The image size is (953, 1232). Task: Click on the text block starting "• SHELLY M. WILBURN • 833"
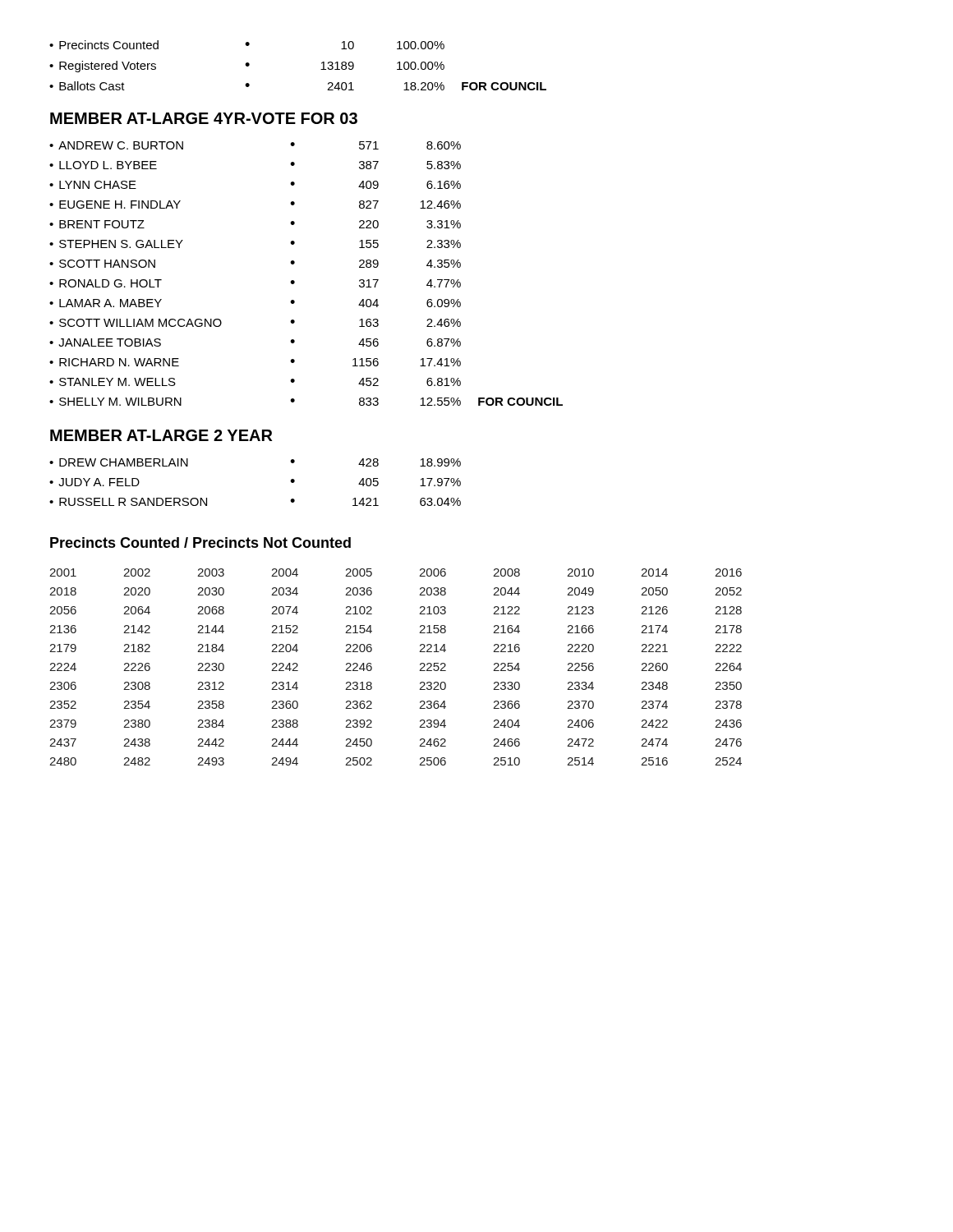[x=306, y=401]
